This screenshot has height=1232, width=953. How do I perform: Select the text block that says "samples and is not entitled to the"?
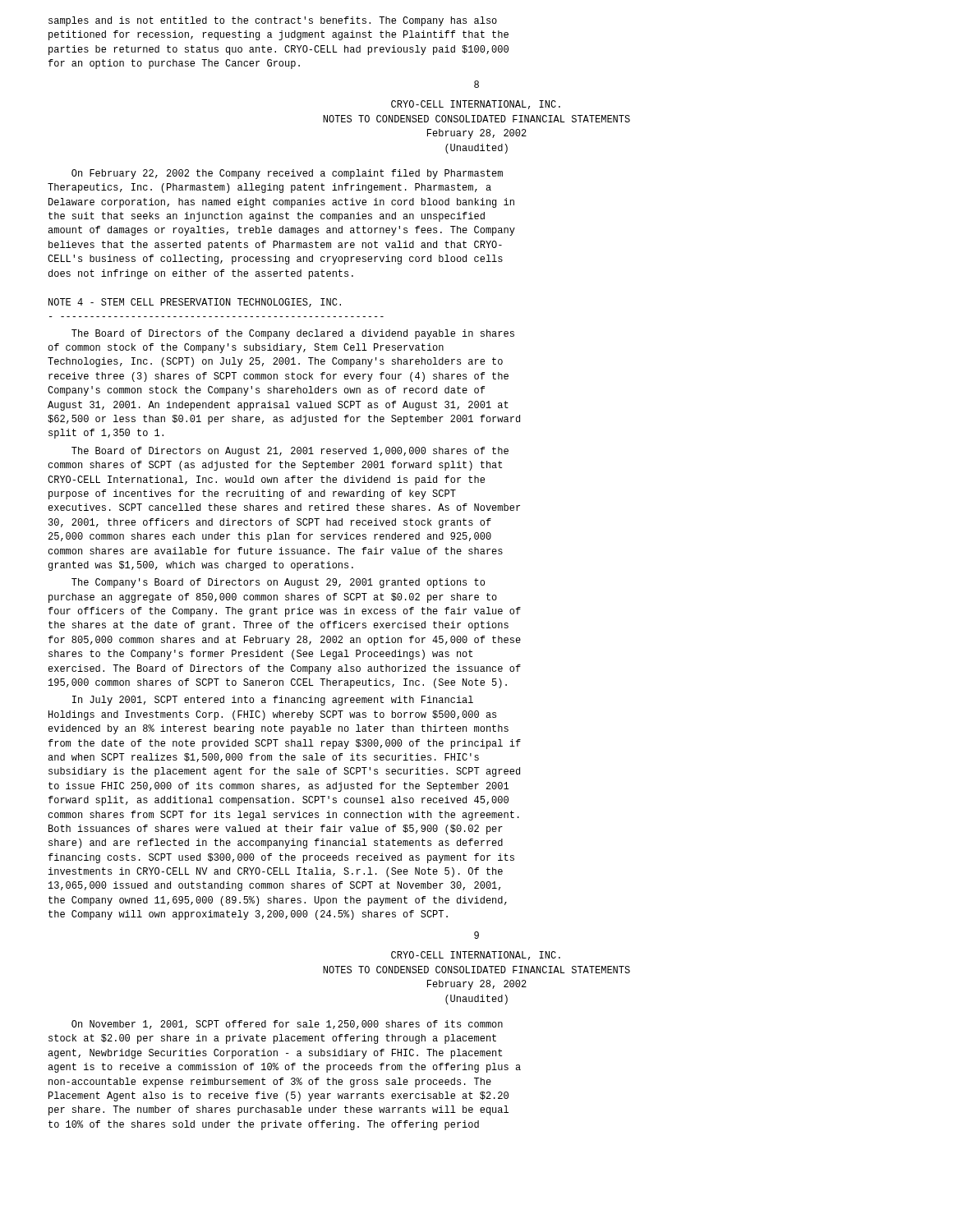[278, 43]
